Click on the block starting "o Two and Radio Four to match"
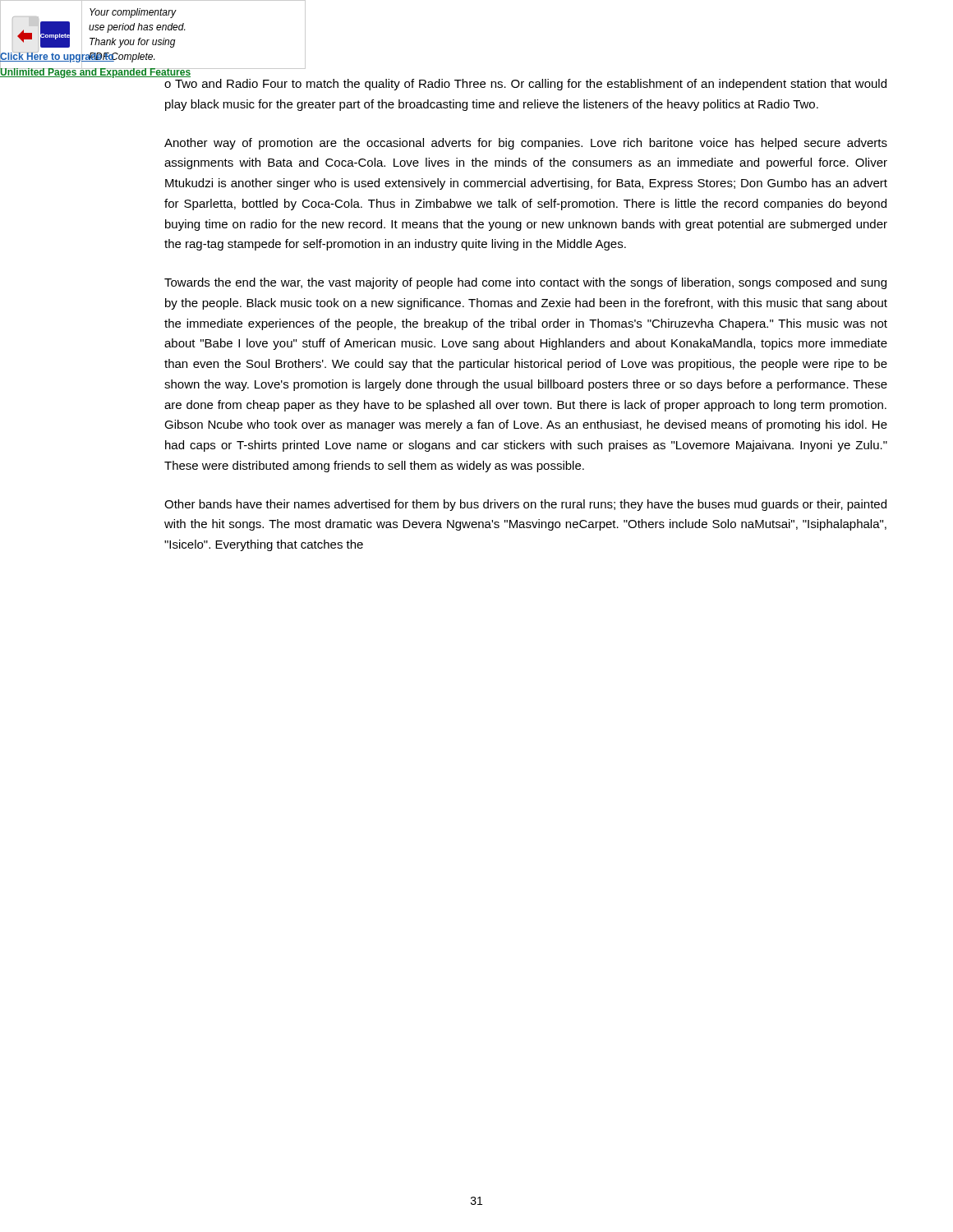Screen dimensions: 1232x953 coord(526,94)
